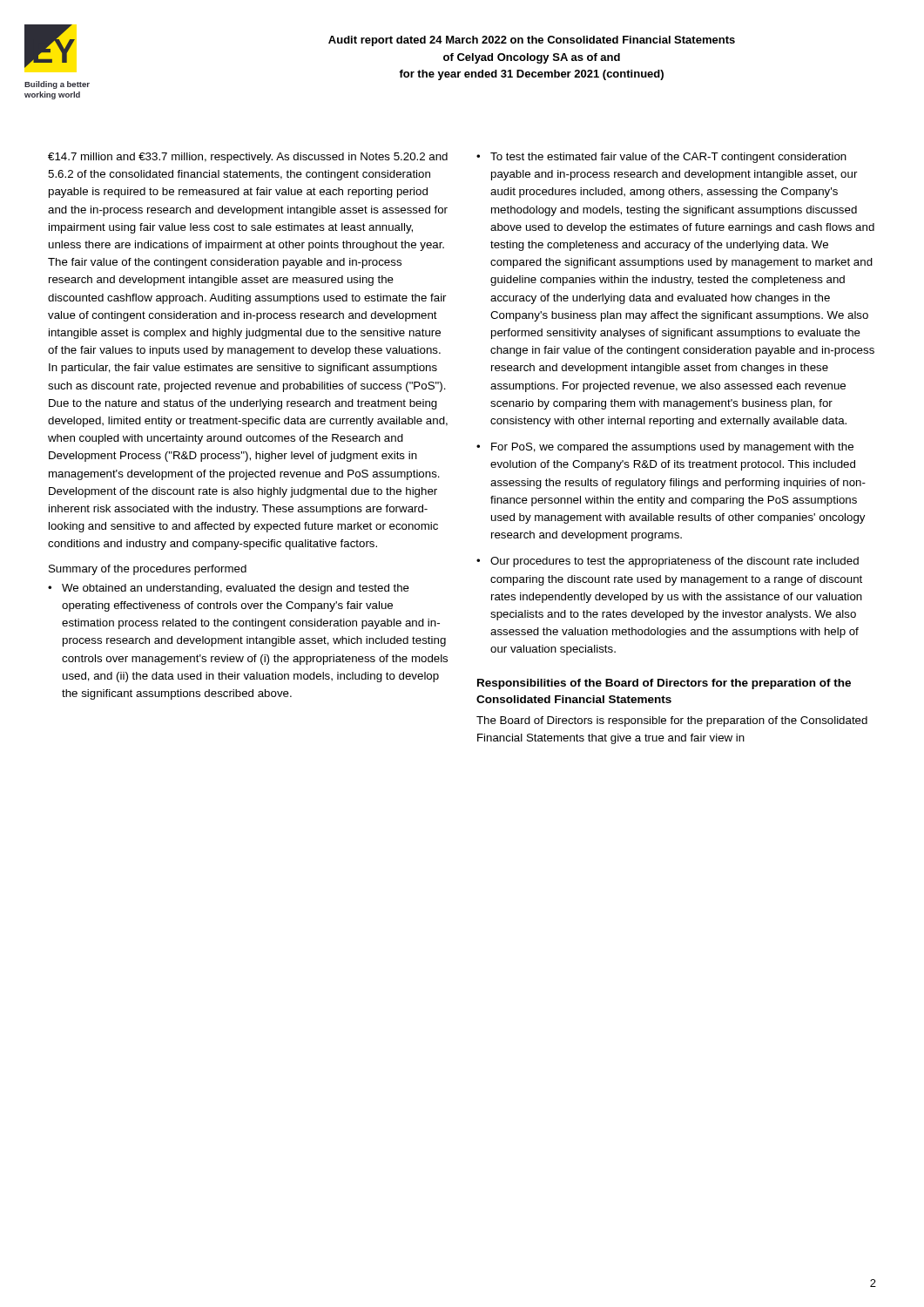Screen dimensions: 1307x924
Task: Select the text block that reads "The Board of Directors is responsible"
Action: tap(672, 729)
